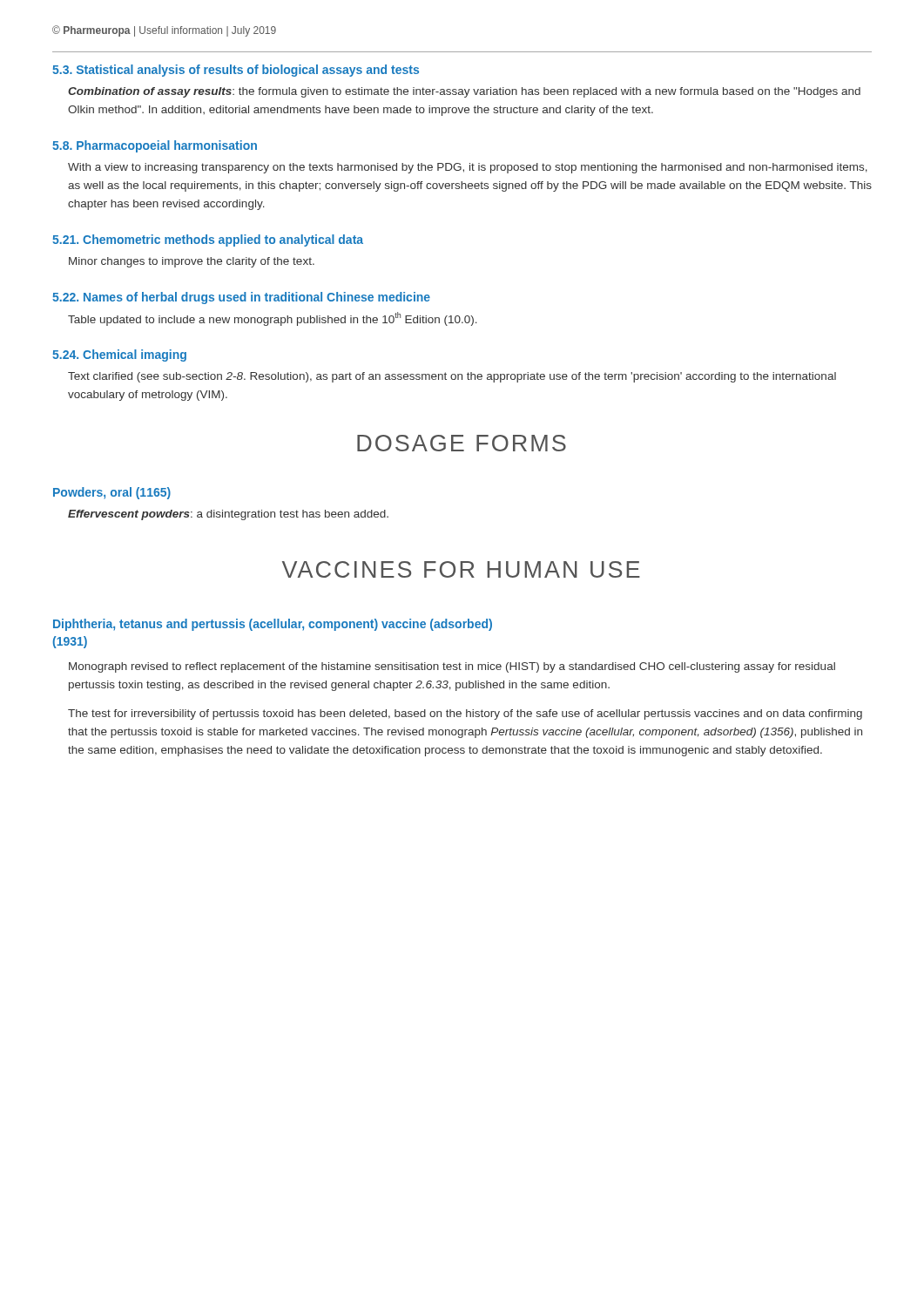Locate the section header with the text "5.24. Chemical imaging"
The image size is (924, 1307).
tap(120, 355)
